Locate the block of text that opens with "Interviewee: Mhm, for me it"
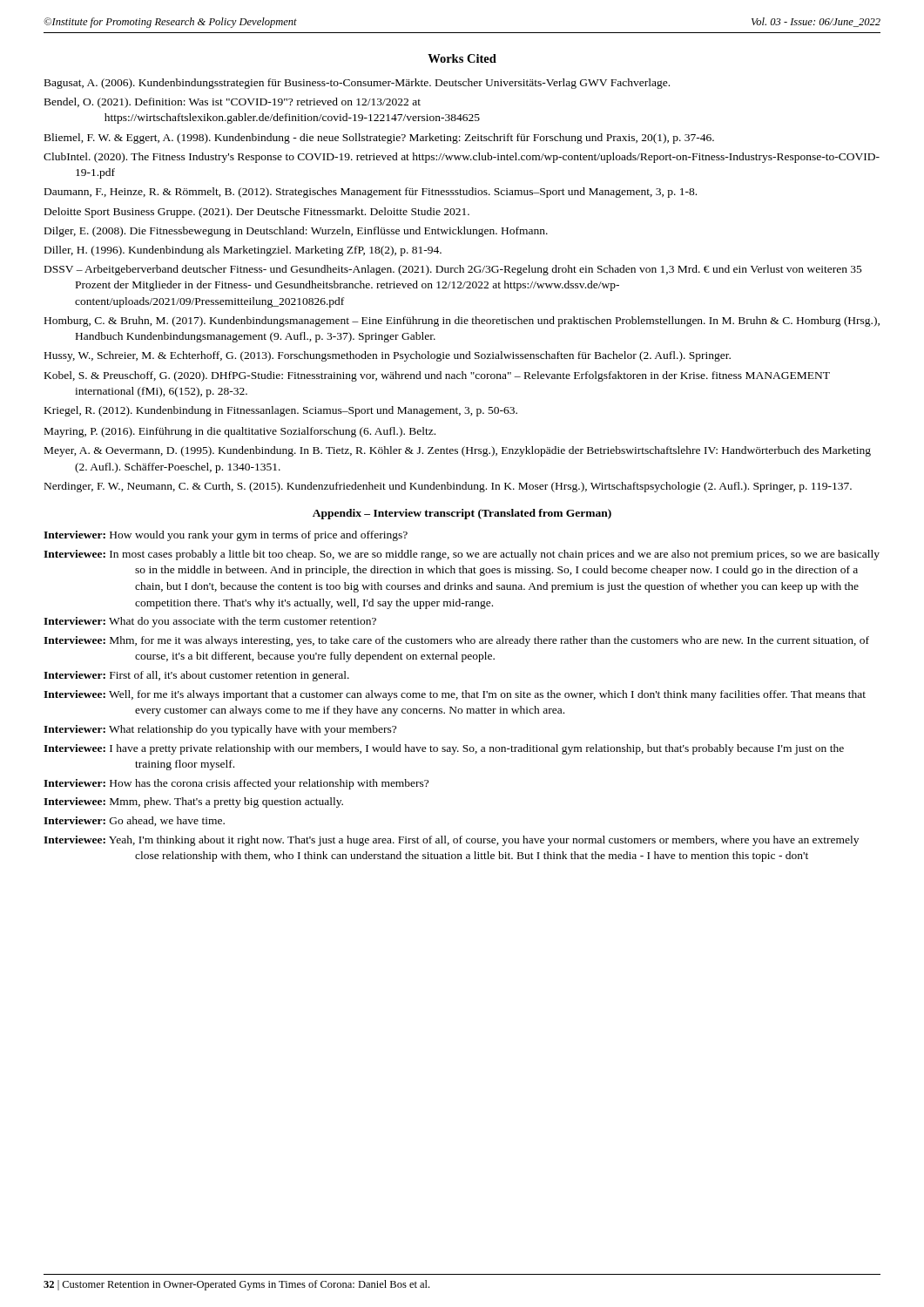This screenshot has width=924, height=1307. (456, 648)
